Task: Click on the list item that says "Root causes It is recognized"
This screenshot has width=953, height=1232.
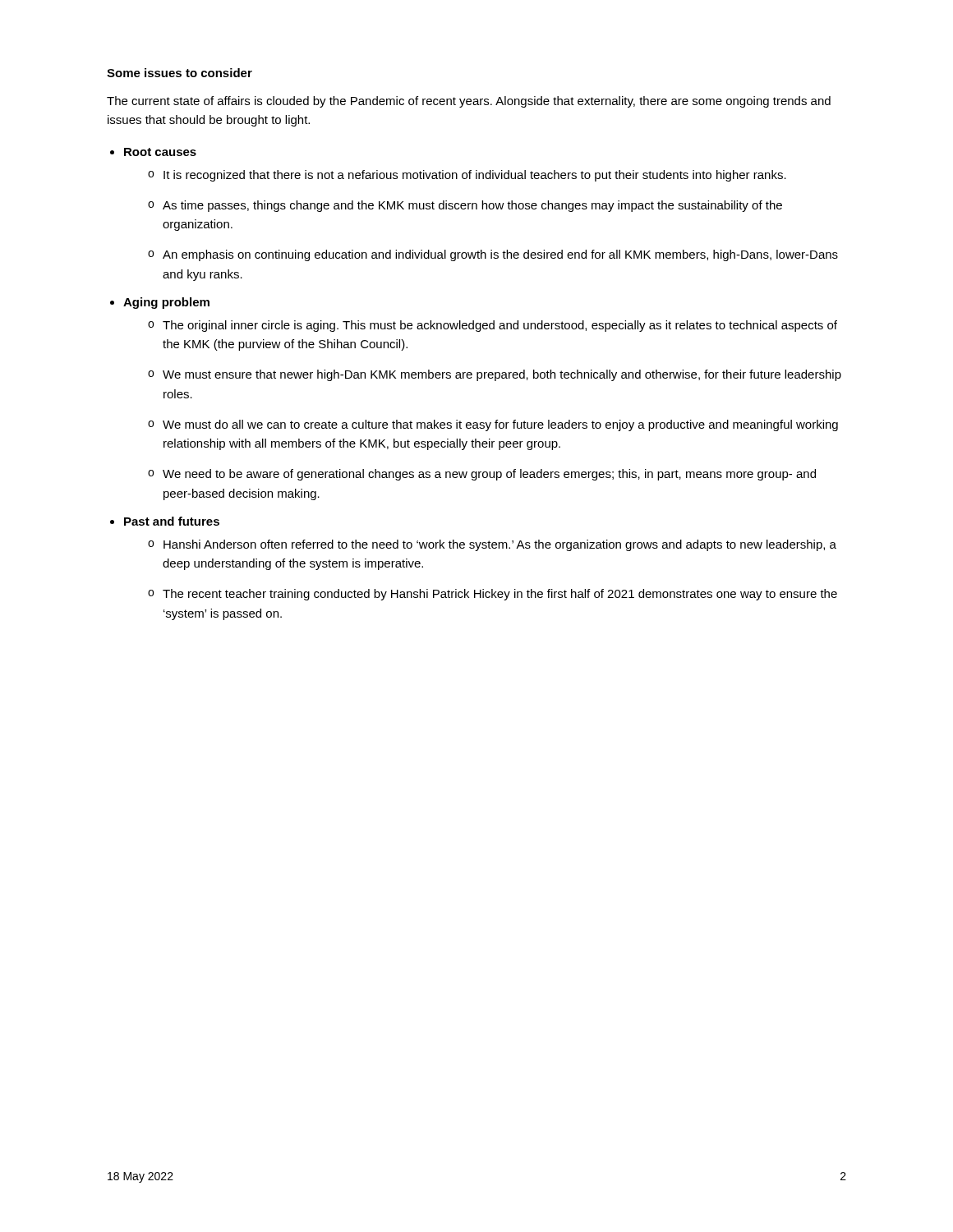Action: [485, 214]
